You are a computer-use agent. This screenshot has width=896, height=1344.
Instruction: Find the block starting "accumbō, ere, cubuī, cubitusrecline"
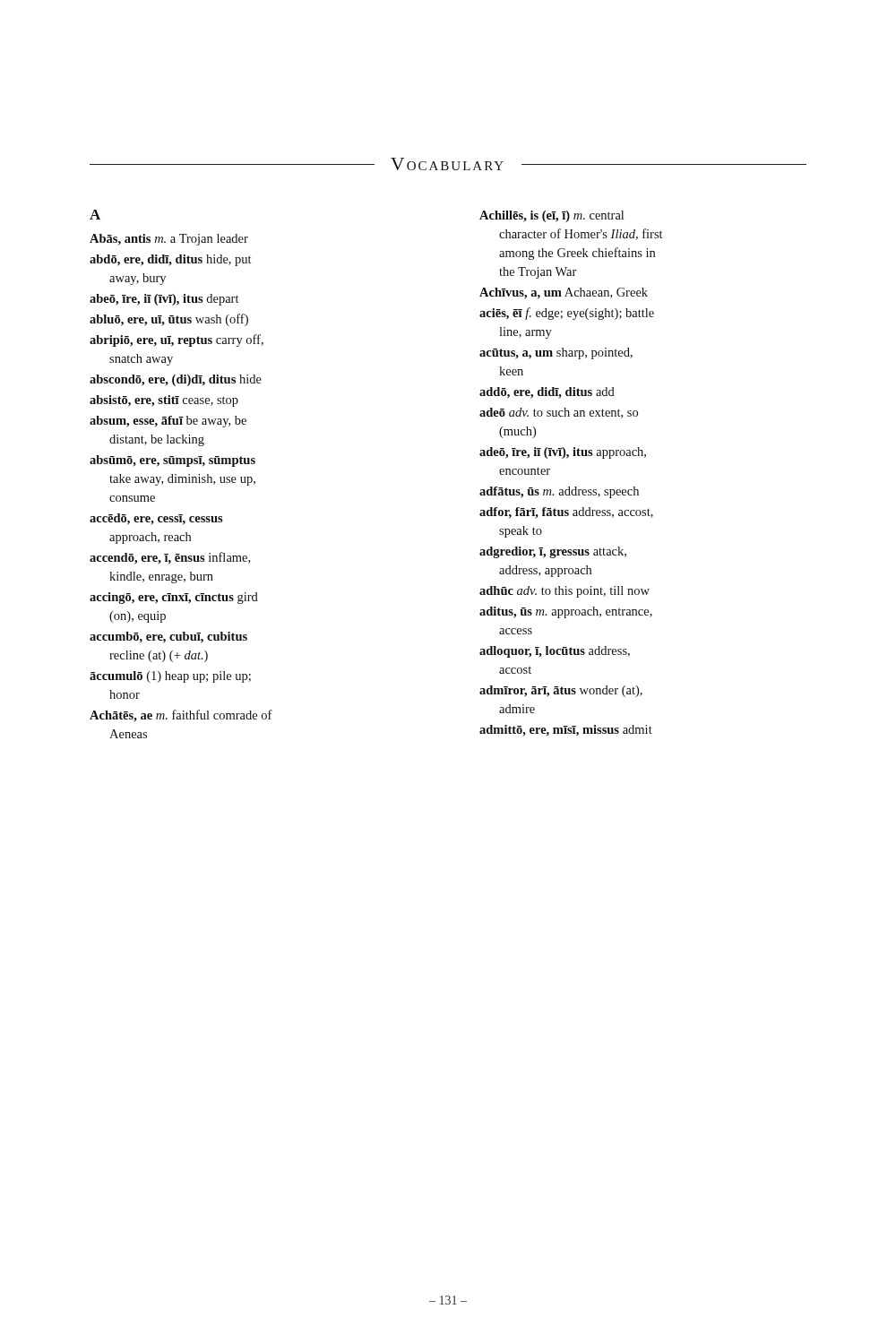point(168,638)
